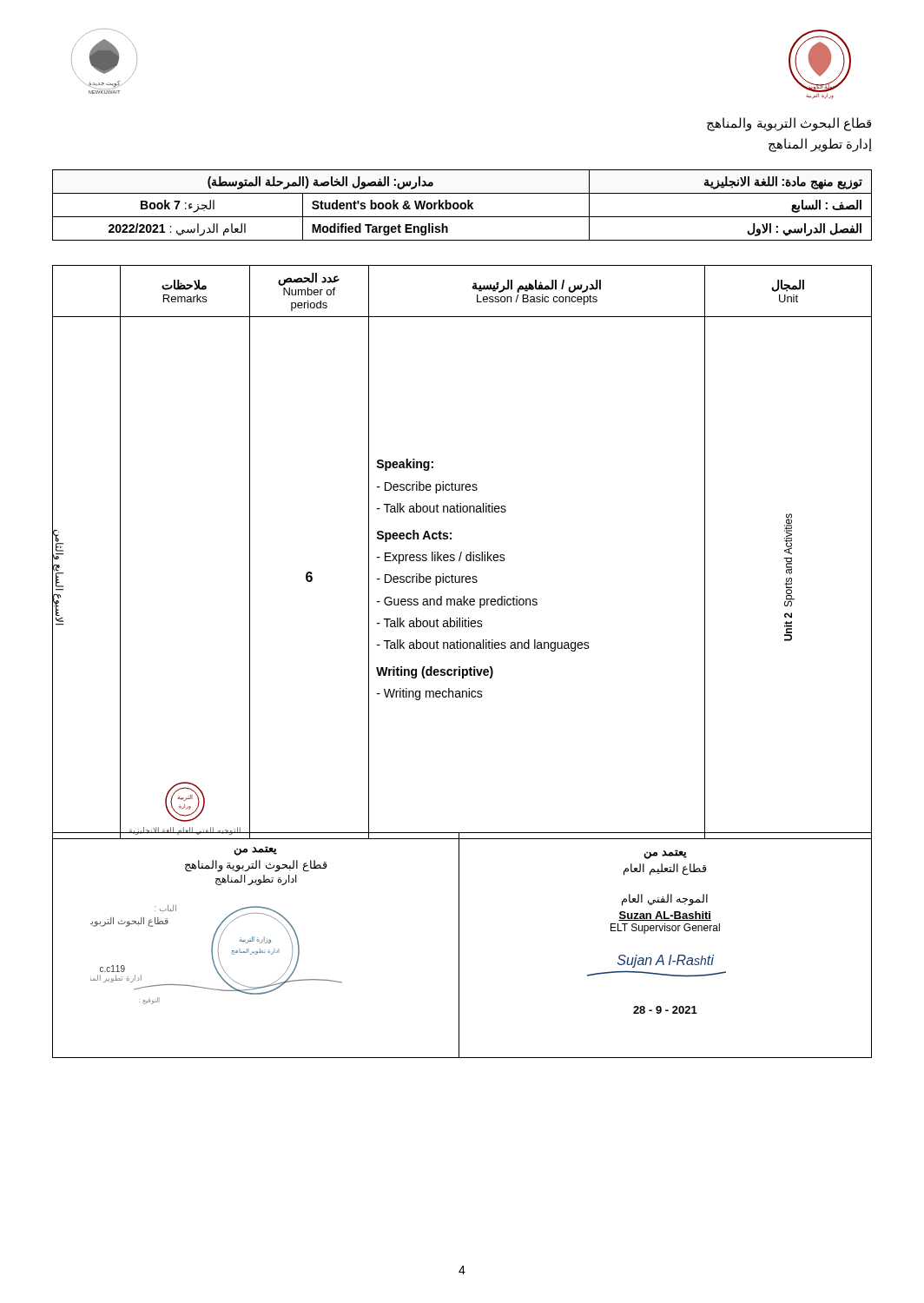Point to the passage starting "قطاع البحوث التربوية والمناهج إدارة تطوير المناهج"
This screenshot has height=1303, width=924.
coord(789,133)
